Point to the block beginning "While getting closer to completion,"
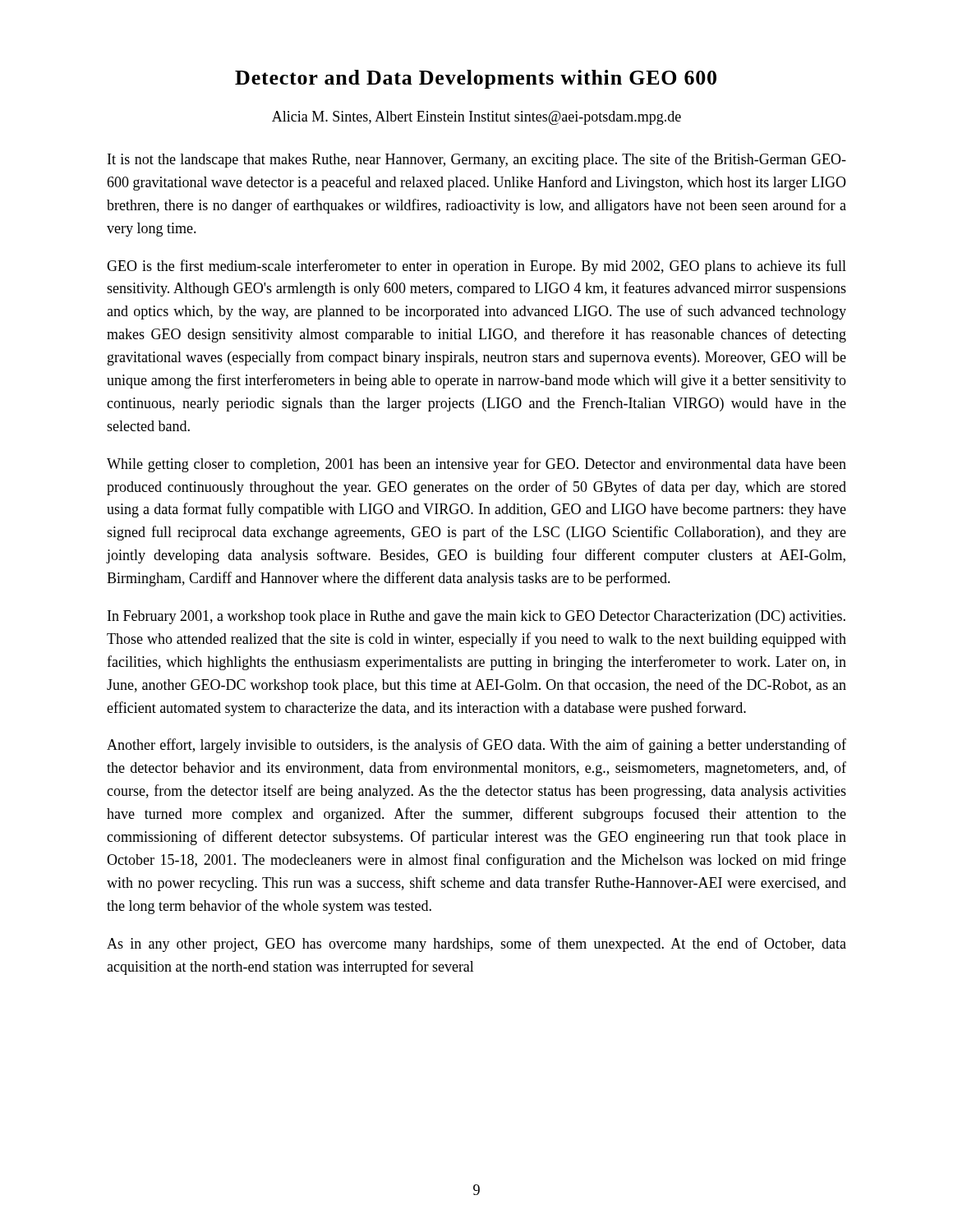The height and width of the screenshot is (1232, 953). [x=476, y=521]
